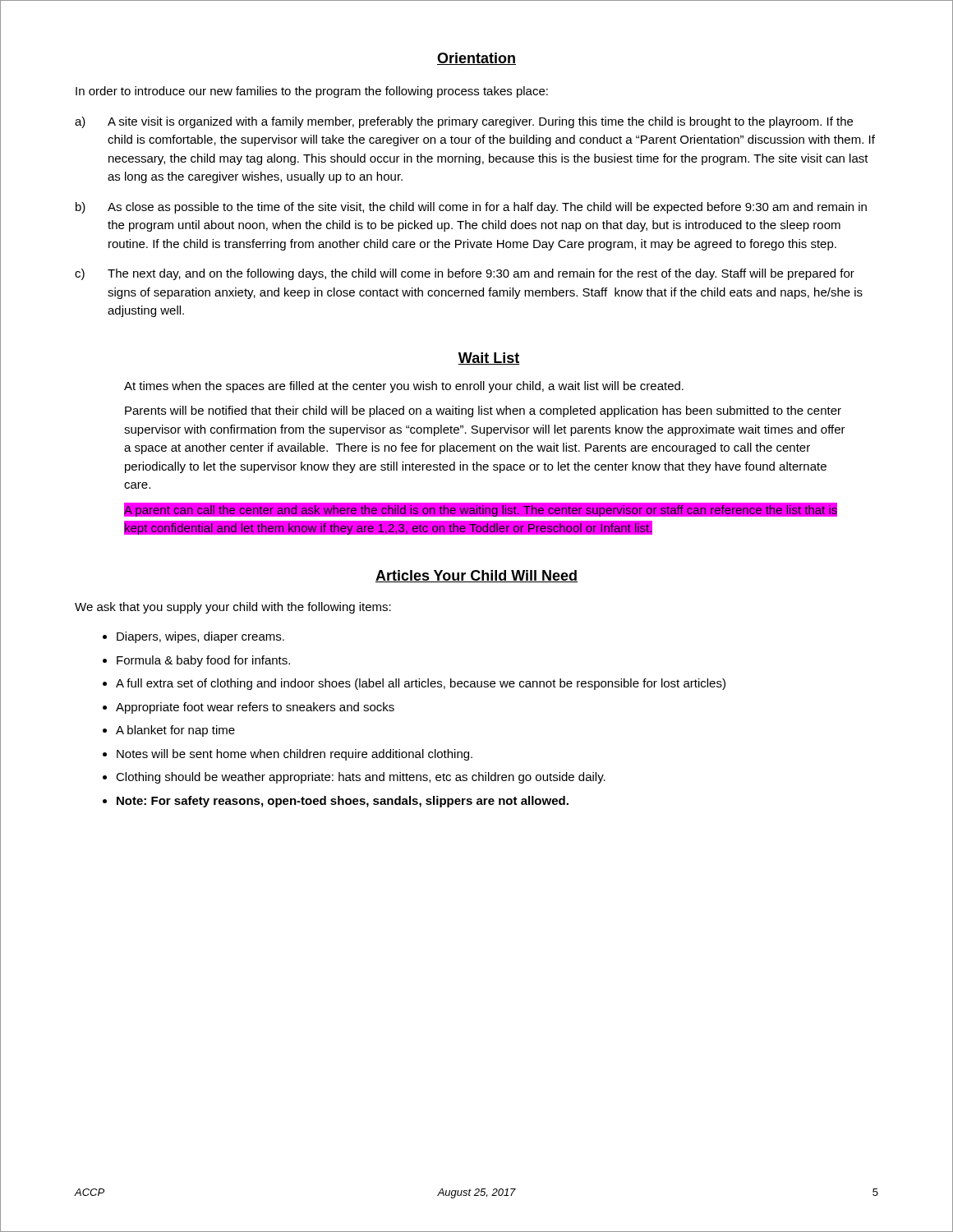
Task: Point to the text block starting "Clothing should be weather appropriate:"
Action: 361,777
